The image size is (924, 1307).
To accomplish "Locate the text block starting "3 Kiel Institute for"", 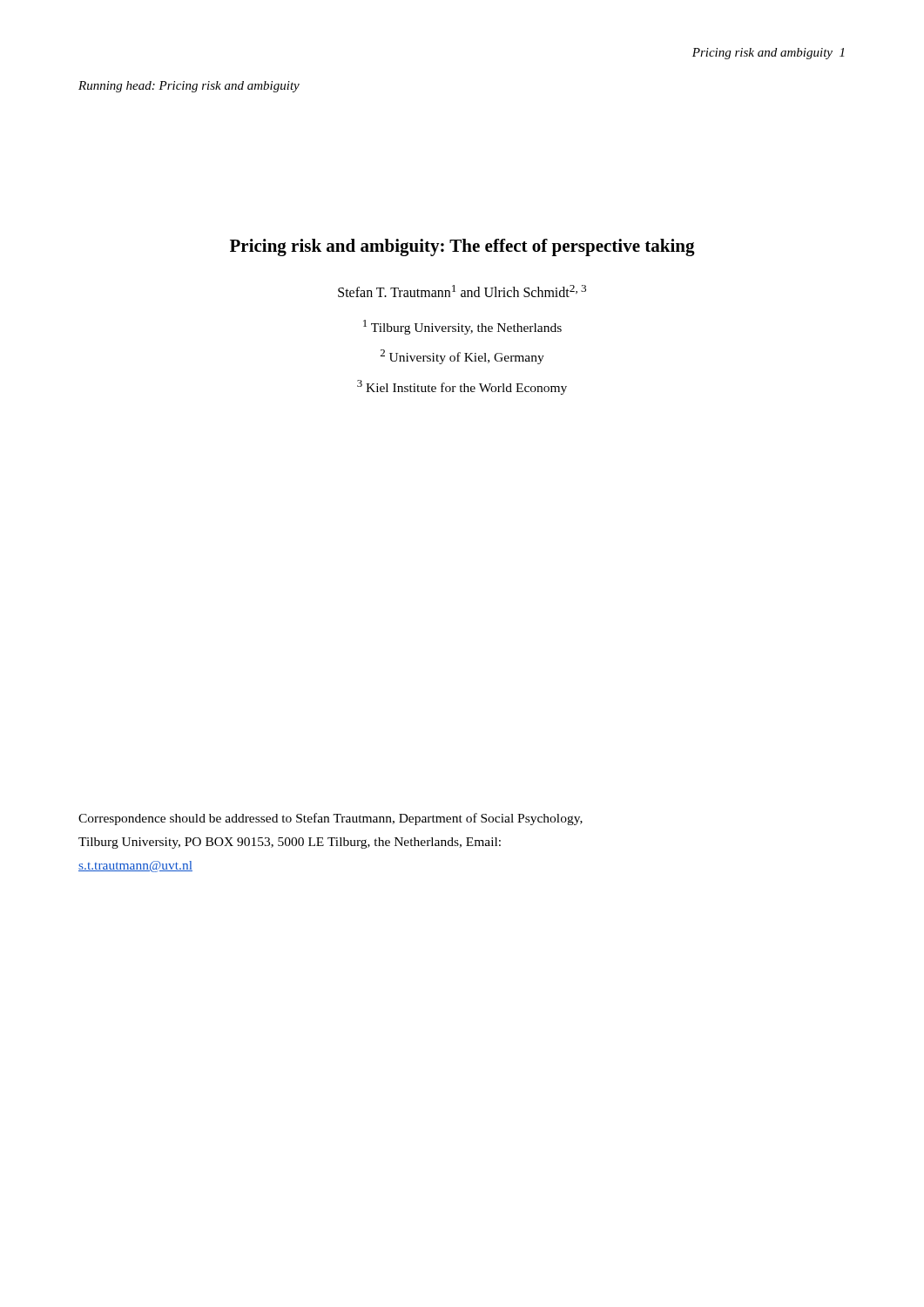I will pos(462,385).
